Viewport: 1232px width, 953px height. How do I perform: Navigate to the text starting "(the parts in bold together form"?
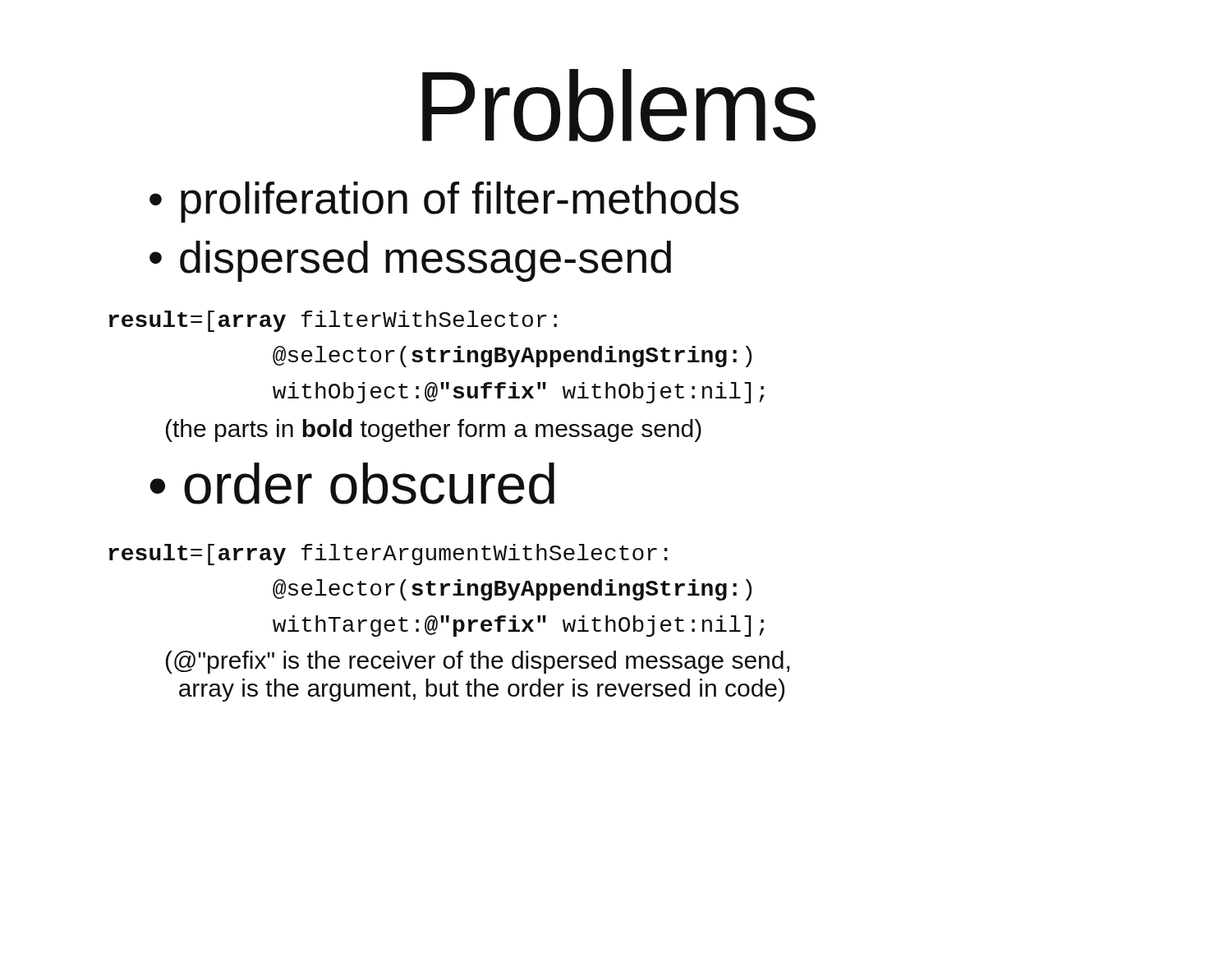pos(433,429)
